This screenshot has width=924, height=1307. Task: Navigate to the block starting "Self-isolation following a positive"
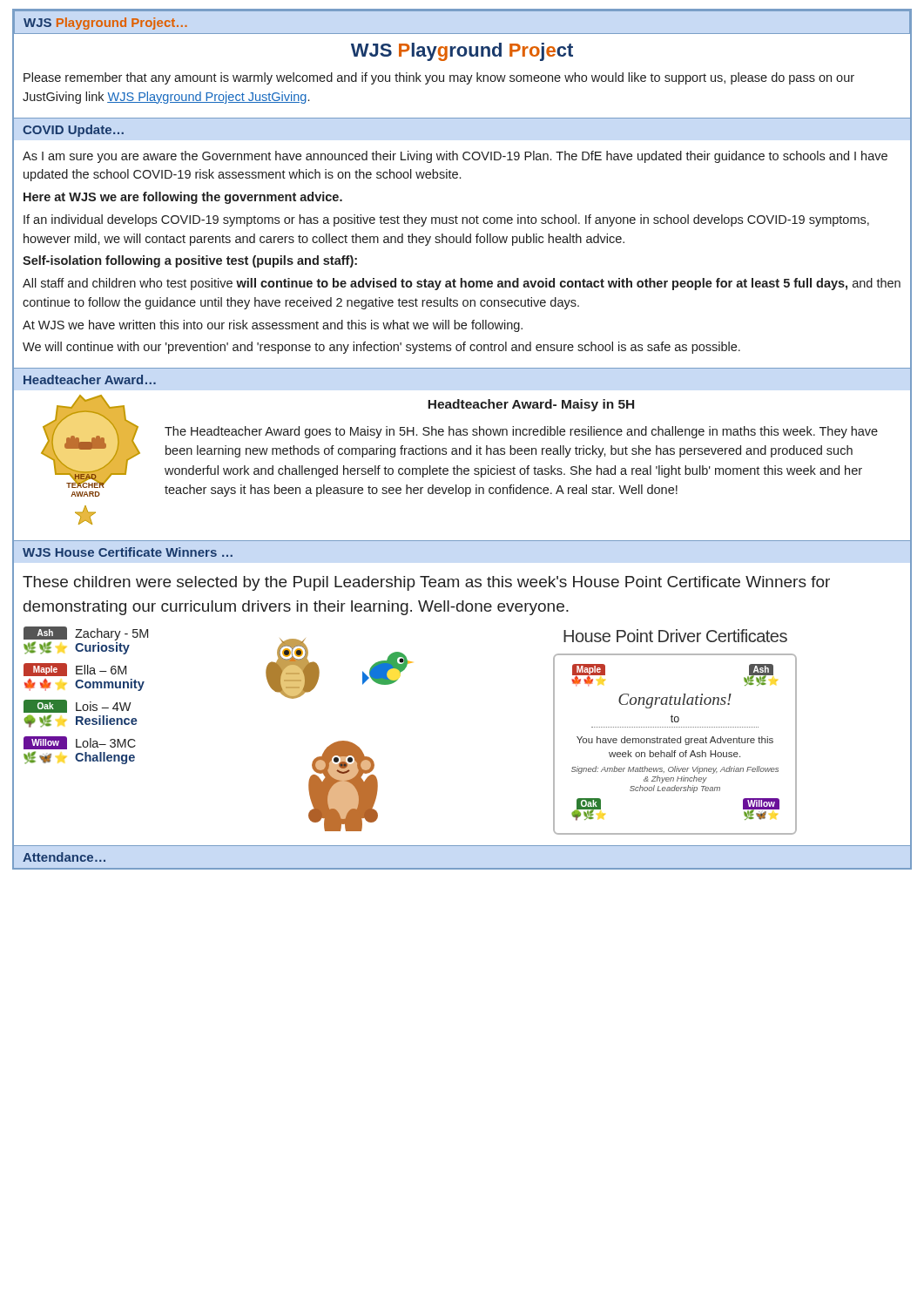pos(190,261)
